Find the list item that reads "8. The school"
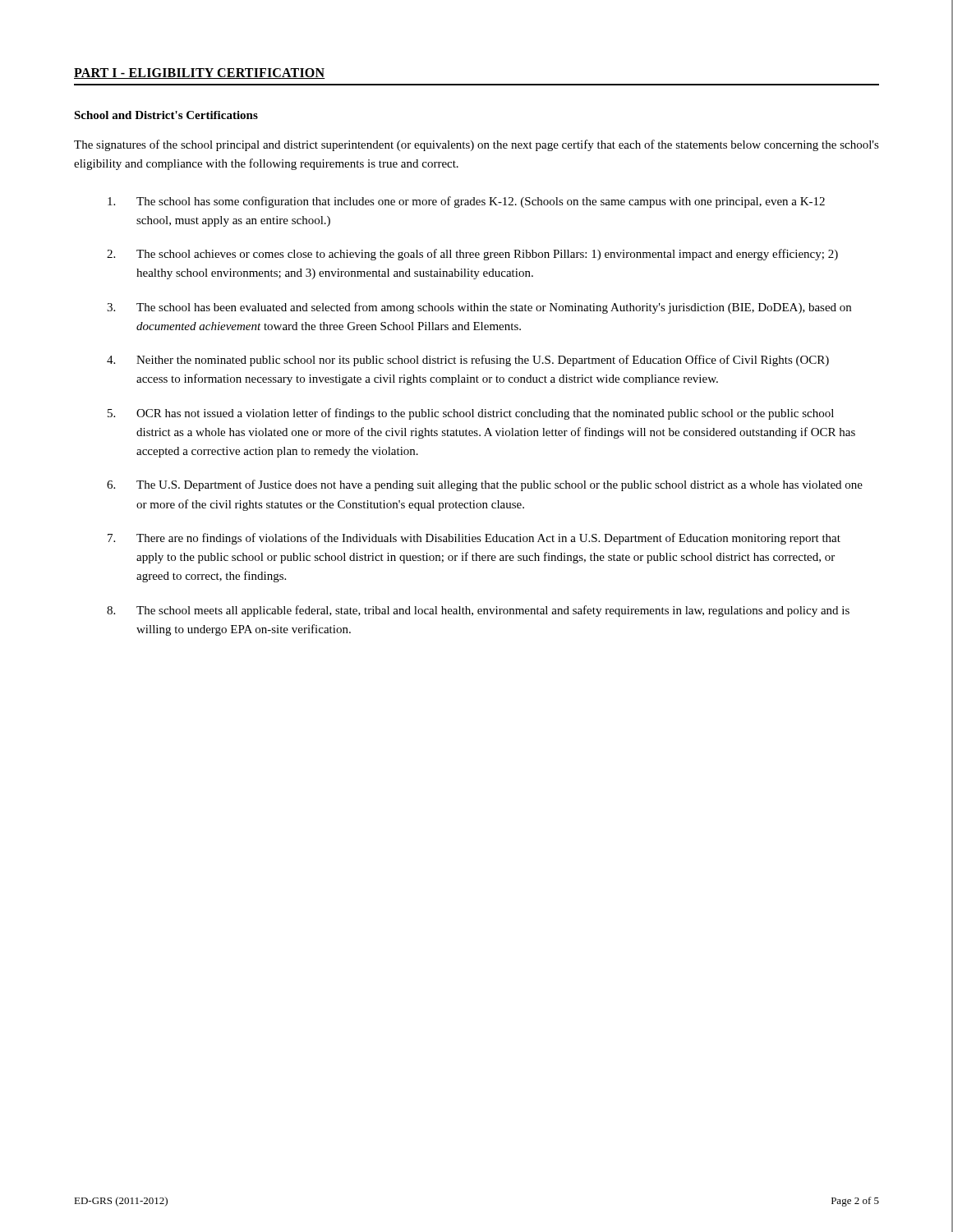953x1232 pixels. tap(485, 620)
